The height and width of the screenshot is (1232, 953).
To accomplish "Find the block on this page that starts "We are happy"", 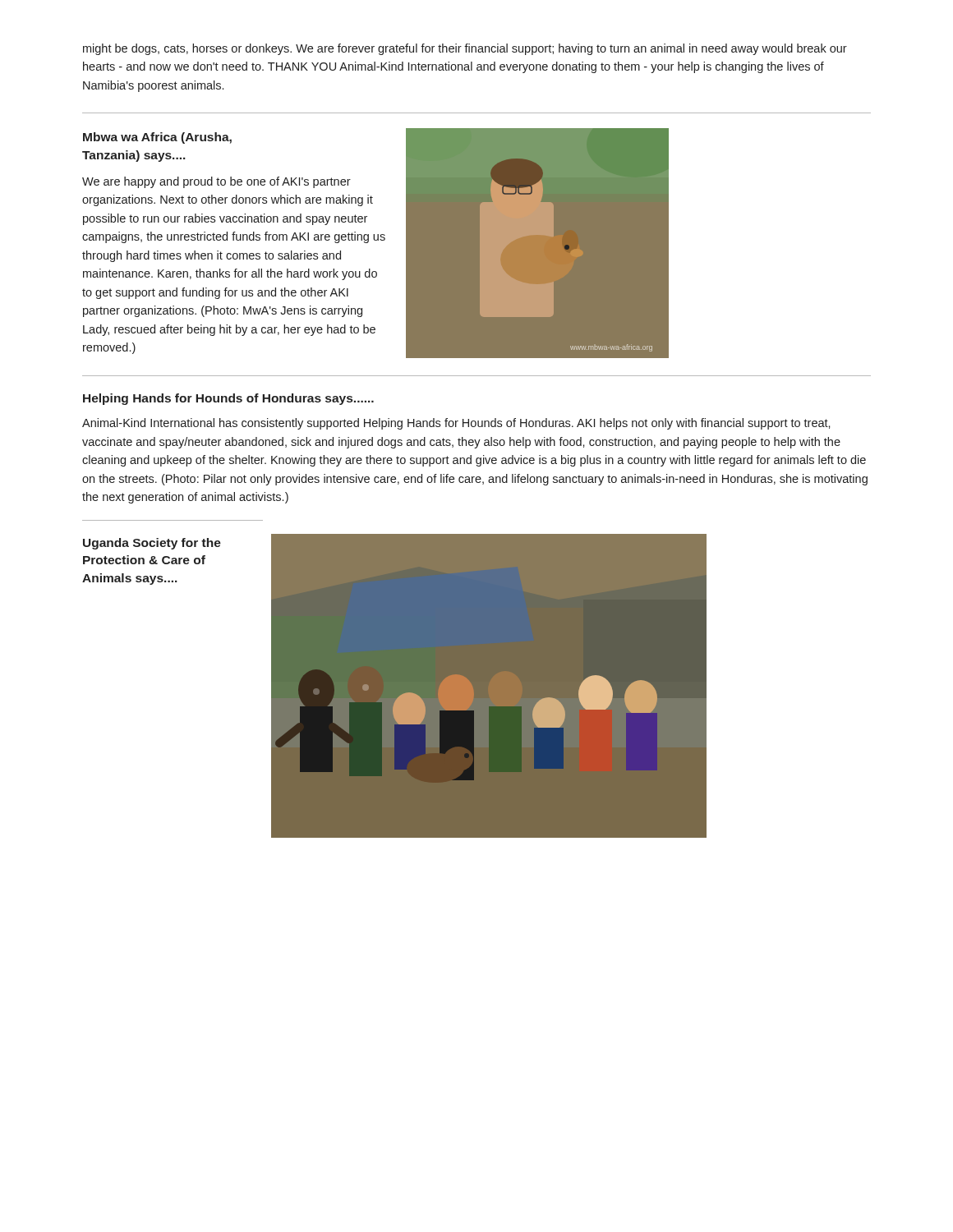I will 234,264.
